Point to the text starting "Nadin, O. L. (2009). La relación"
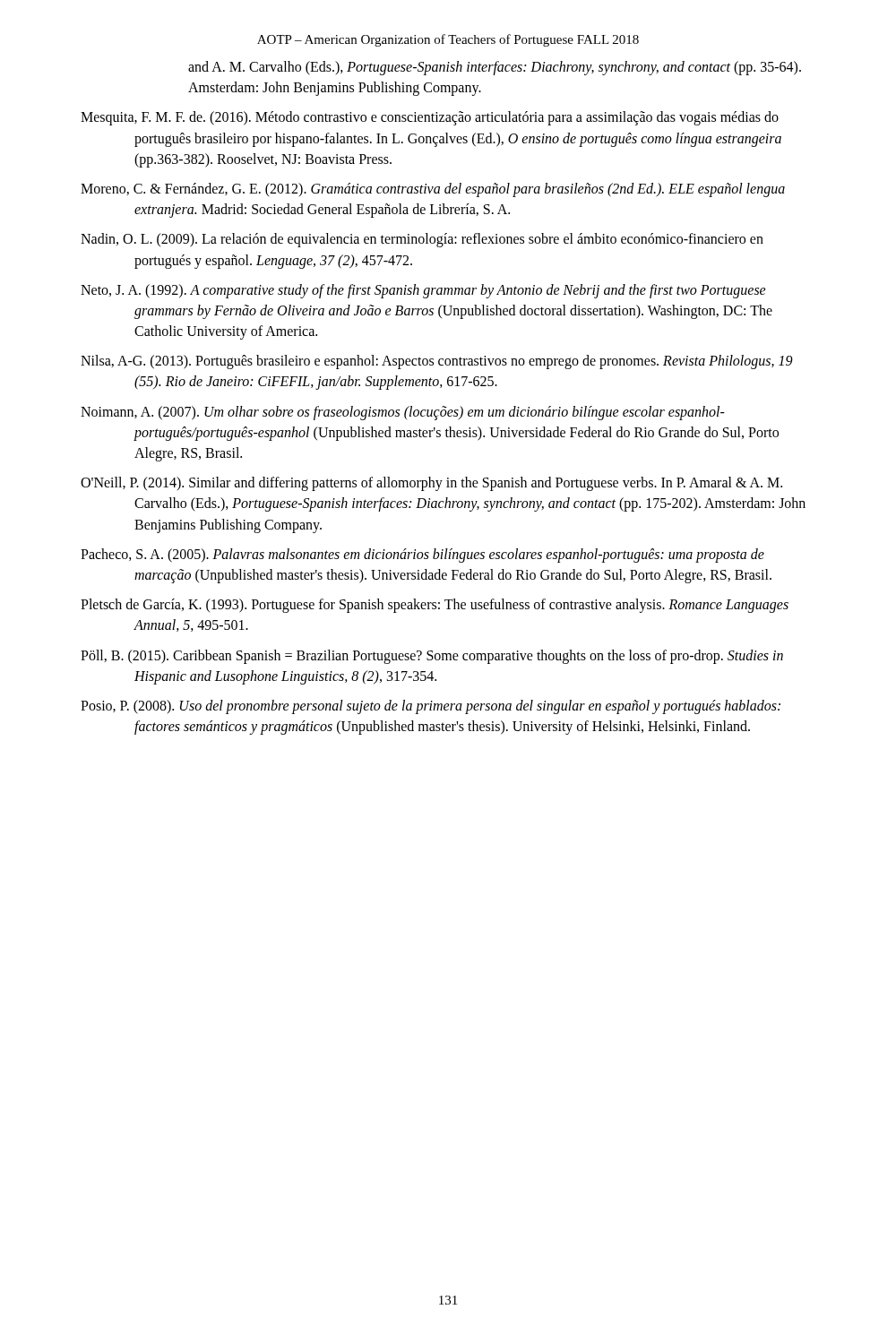 tap(422, 249)
